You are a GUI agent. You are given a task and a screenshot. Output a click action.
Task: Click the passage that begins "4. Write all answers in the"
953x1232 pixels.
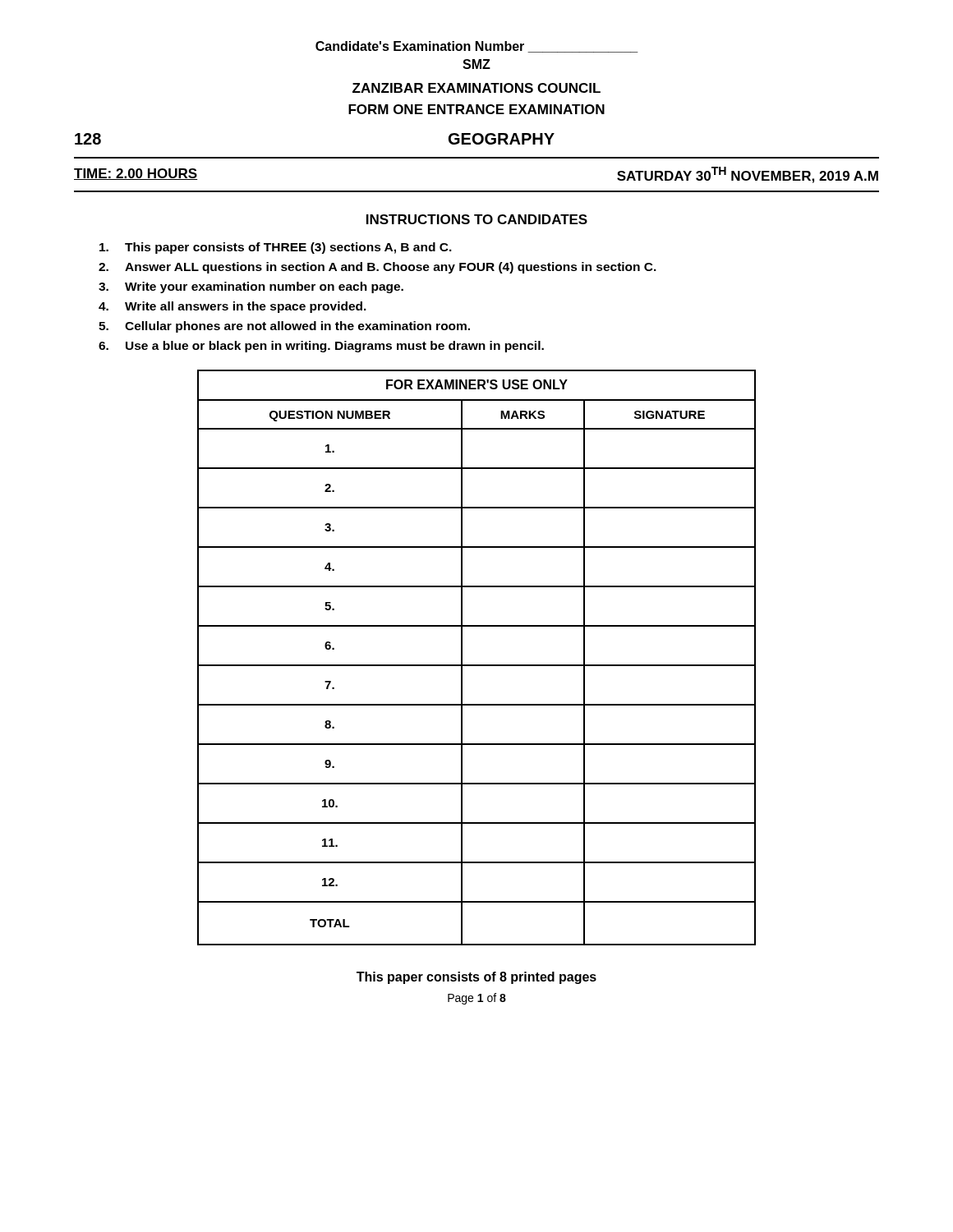(233, 306)
